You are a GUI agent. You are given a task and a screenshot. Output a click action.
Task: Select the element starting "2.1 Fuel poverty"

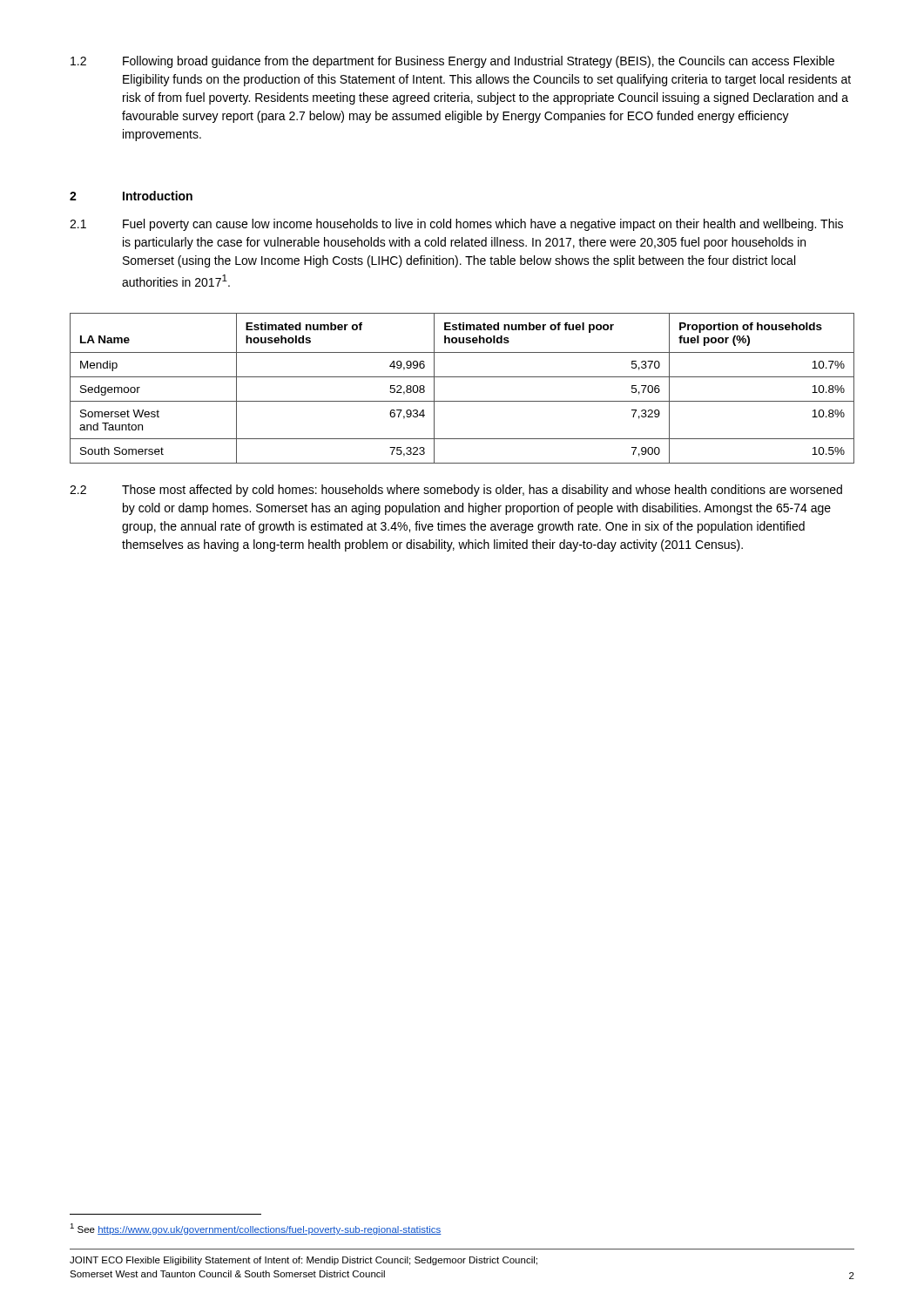click(462, 253)
